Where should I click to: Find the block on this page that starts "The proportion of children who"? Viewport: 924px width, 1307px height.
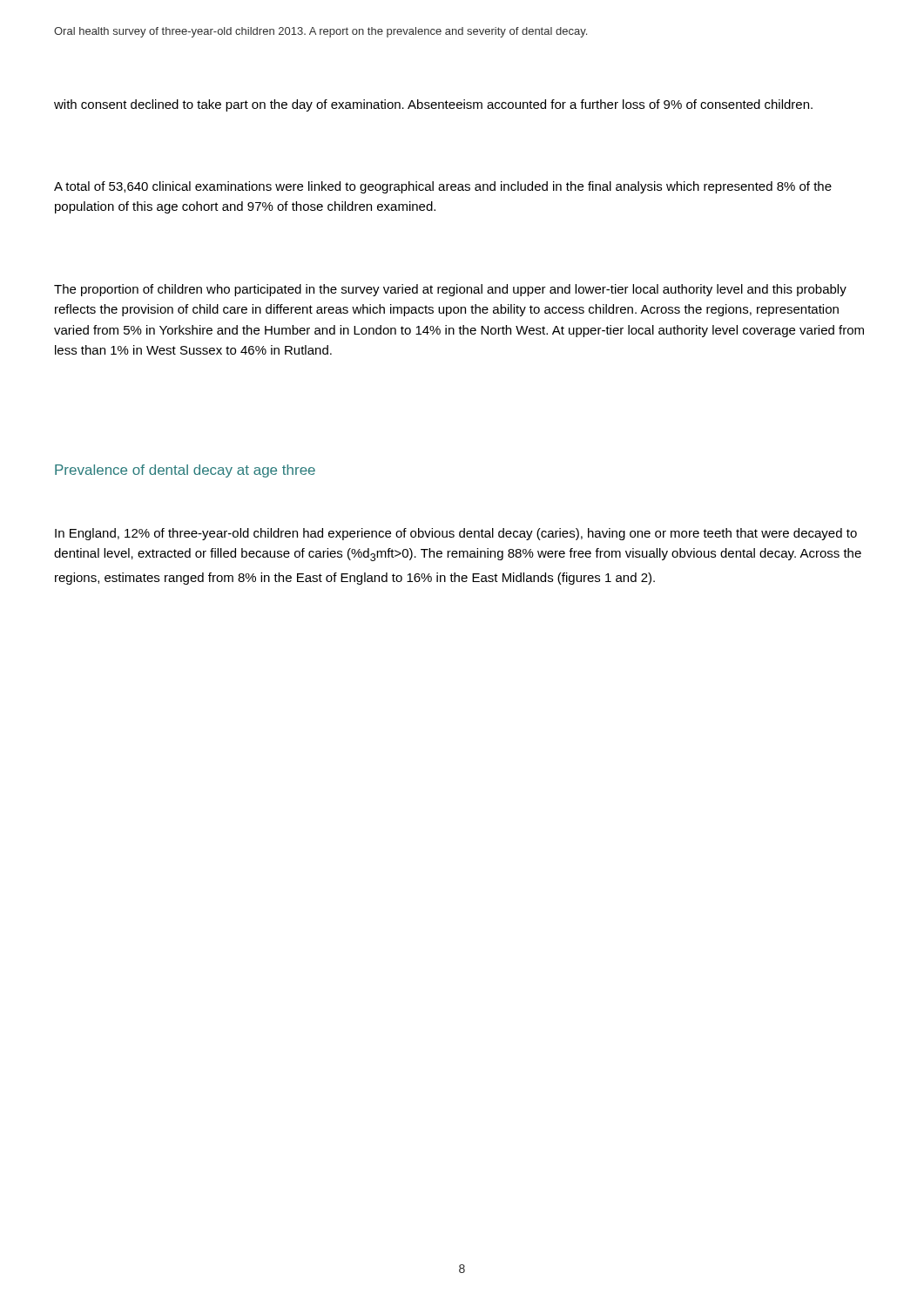coord(459,319)
